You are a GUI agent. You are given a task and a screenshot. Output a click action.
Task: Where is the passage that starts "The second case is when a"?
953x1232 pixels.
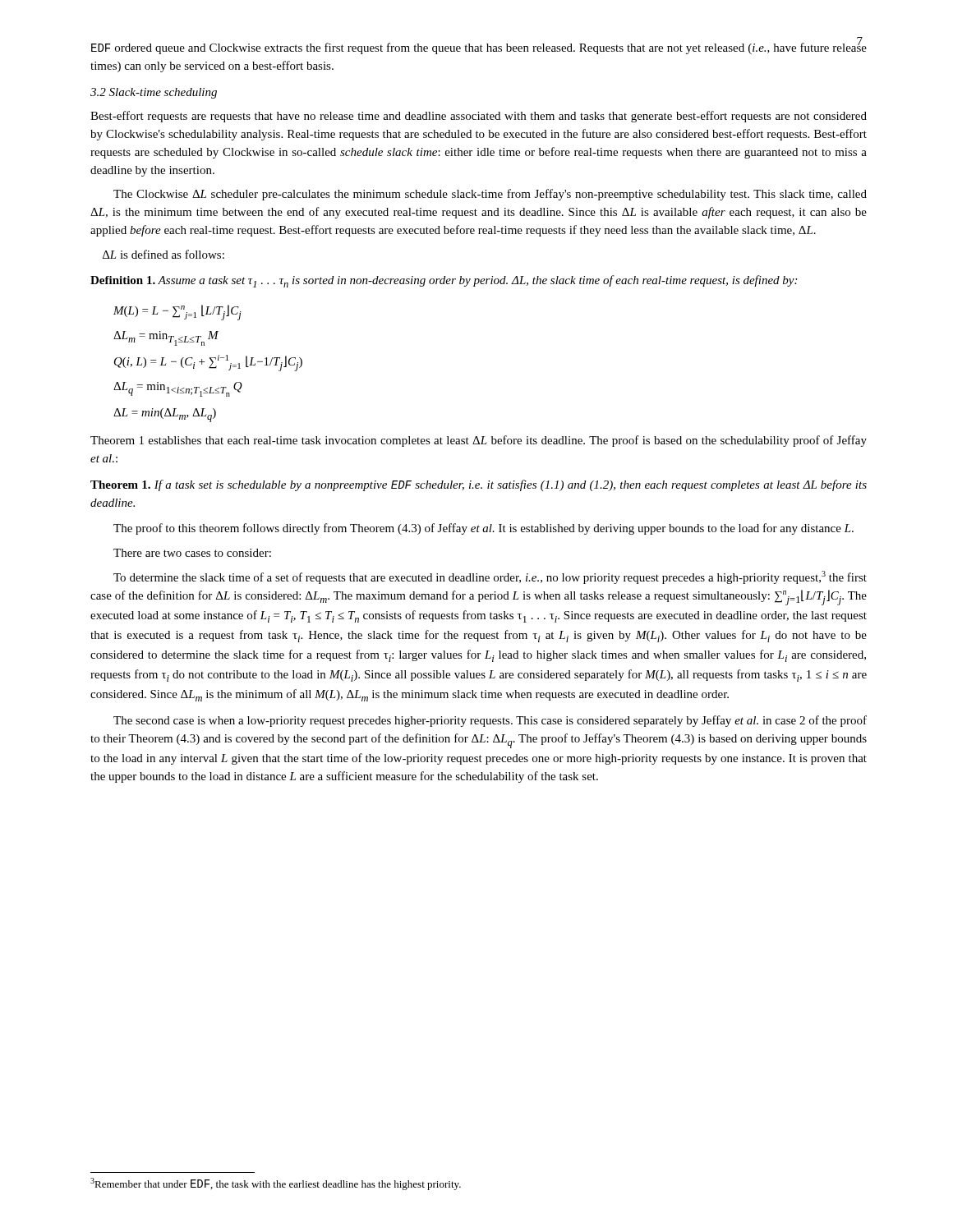coord(479,749)
